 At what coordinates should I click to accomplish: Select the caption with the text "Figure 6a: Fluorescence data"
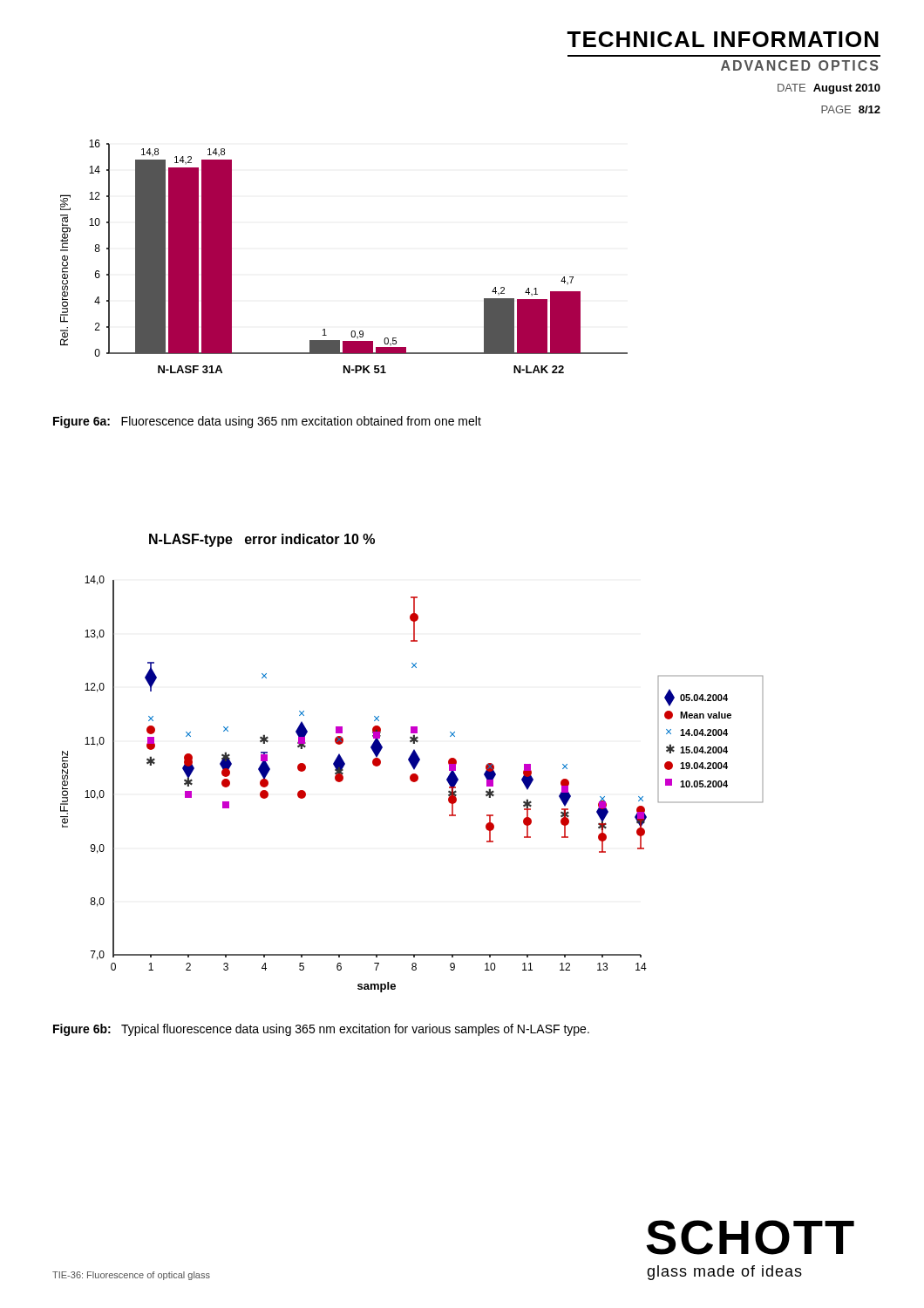coord(267,421)
